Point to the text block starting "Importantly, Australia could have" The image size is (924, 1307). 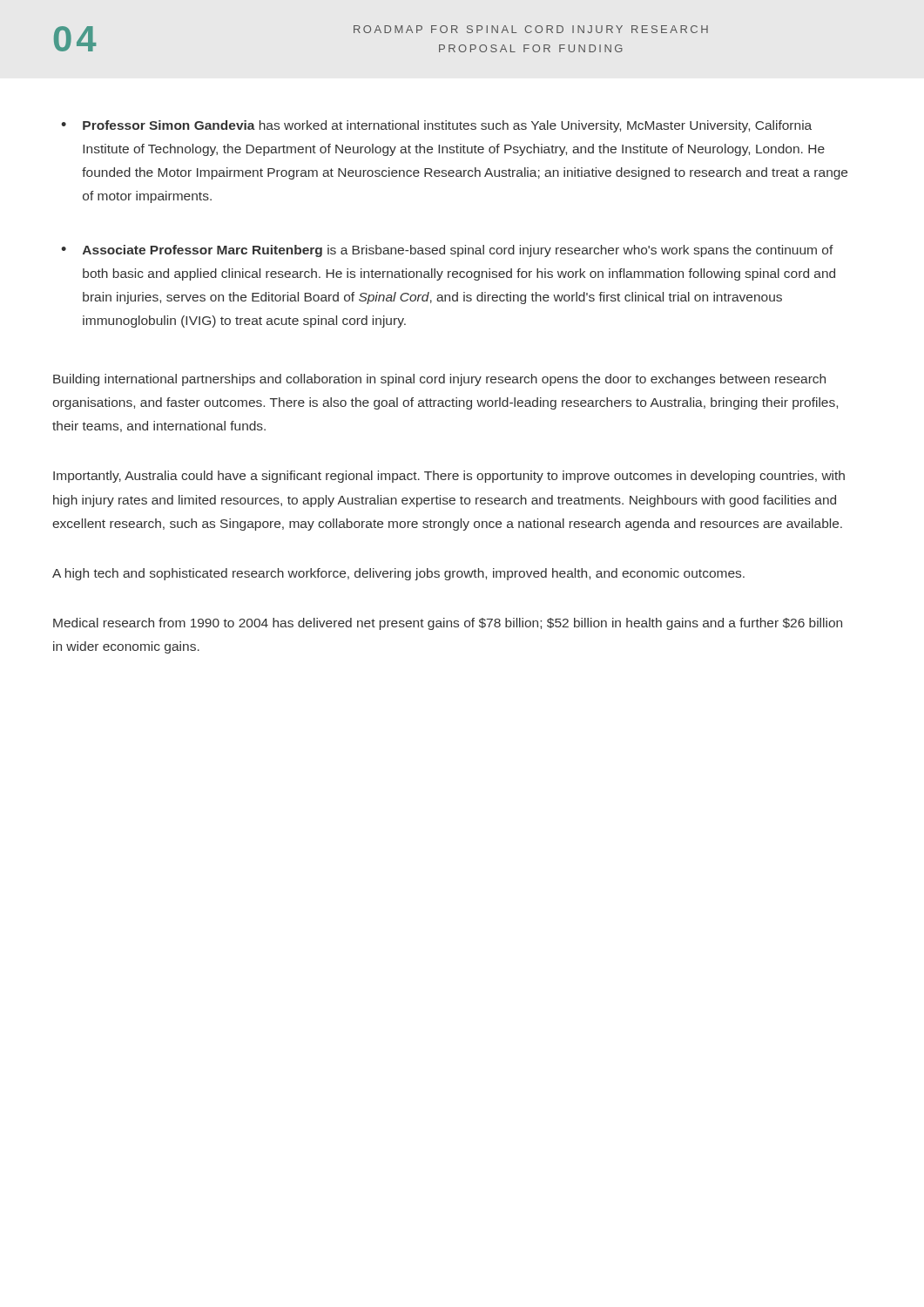tap(449, 499)
